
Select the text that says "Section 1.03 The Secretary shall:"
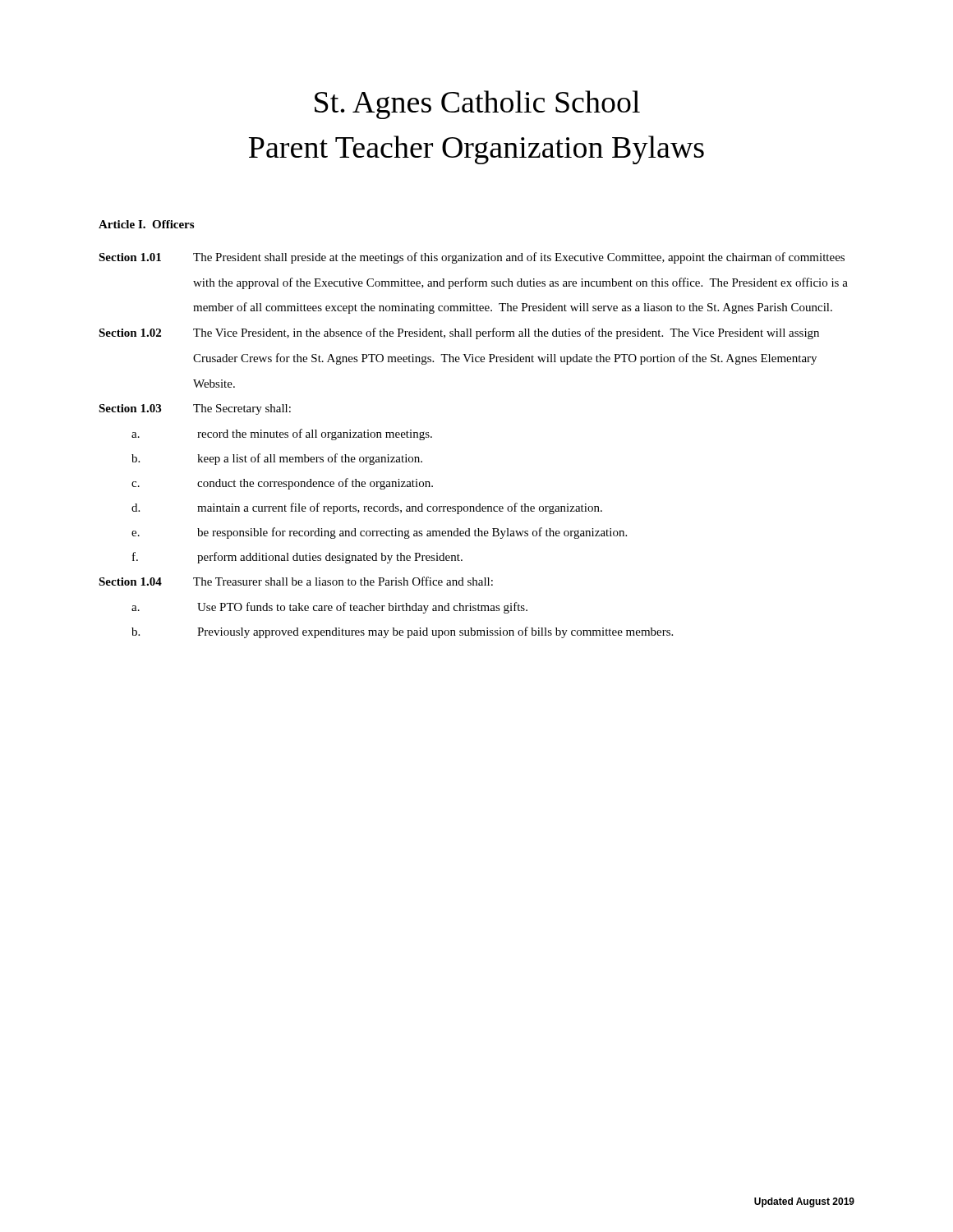(x=195, y=409)
